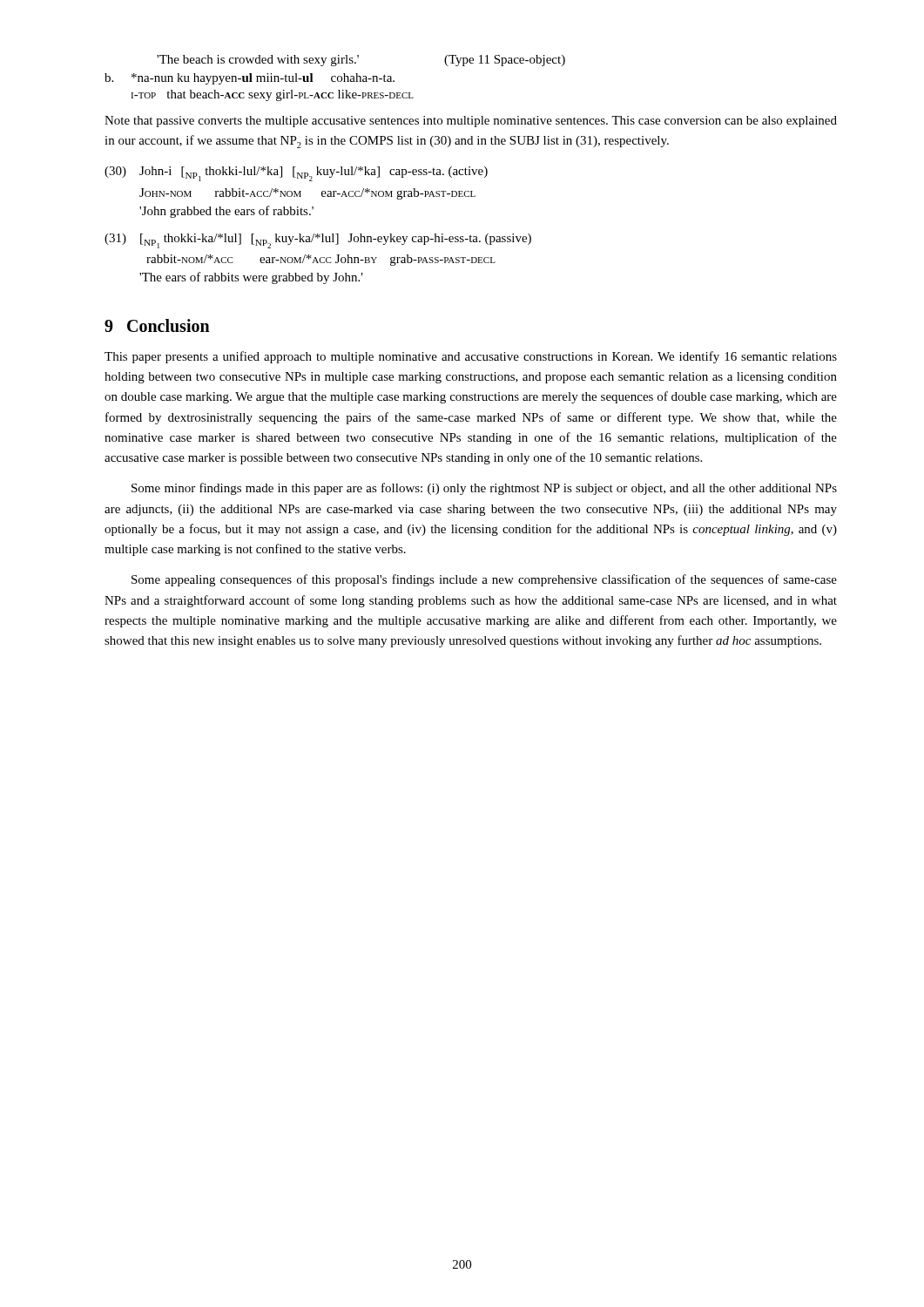The width and height of the screenshot is (924, 1307).
Task: Find the list item that reads "b. *na-nun ku"
Action: (x=259, y=86)
